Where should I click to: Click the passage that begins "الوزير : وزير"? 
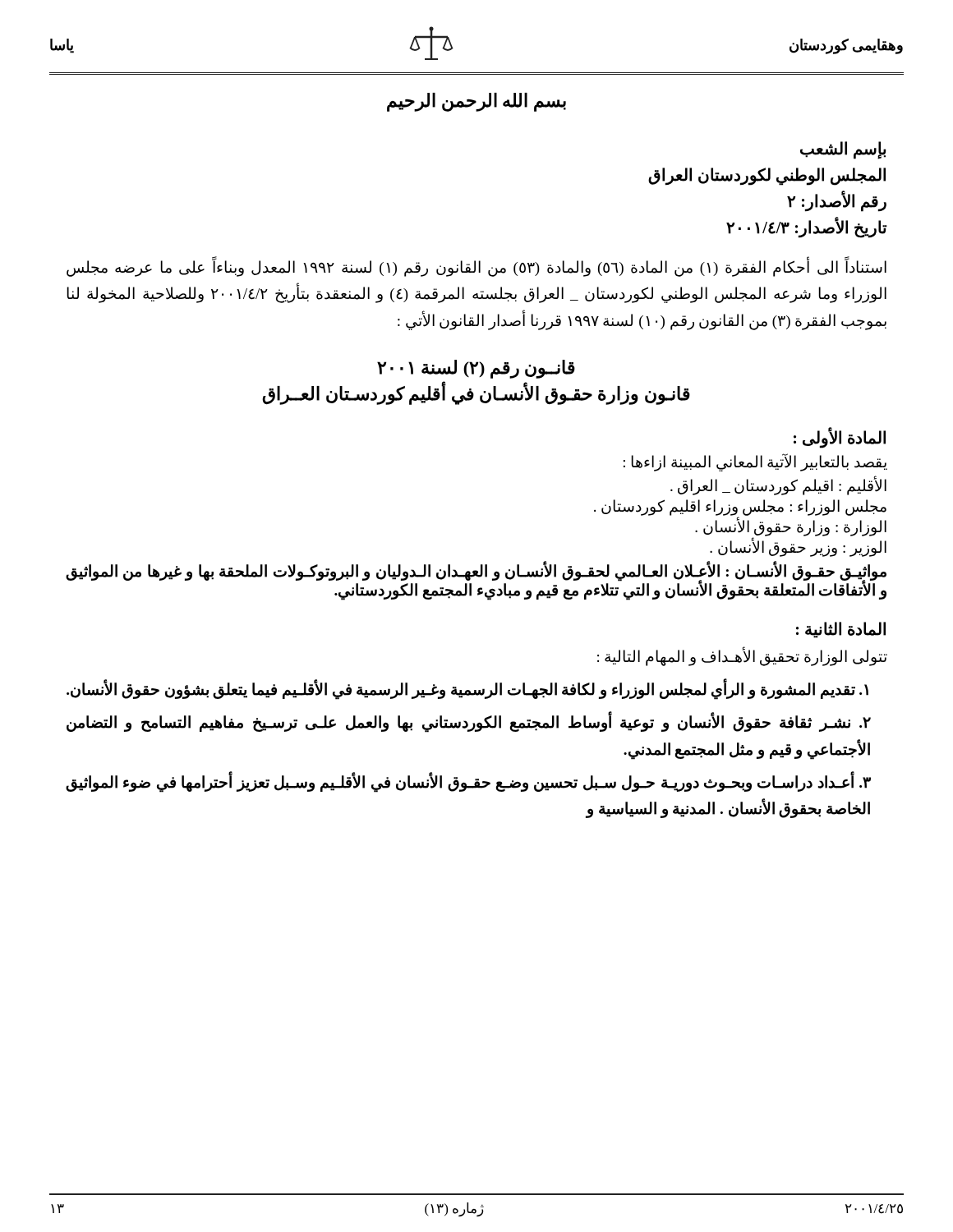(x=798, y=547)
